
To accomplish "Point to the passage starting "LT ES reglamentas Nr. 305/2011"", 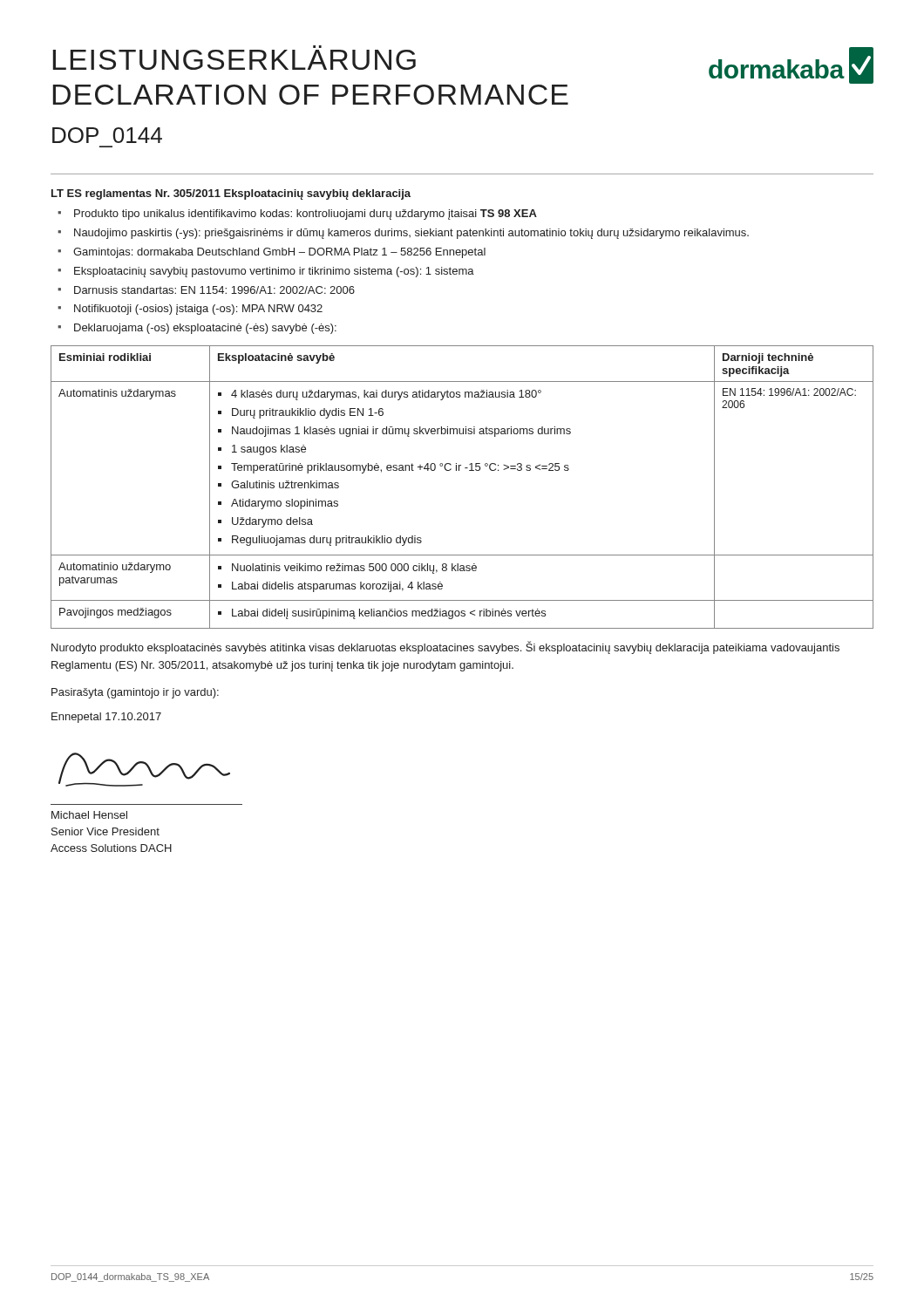I will pos(231,194).
